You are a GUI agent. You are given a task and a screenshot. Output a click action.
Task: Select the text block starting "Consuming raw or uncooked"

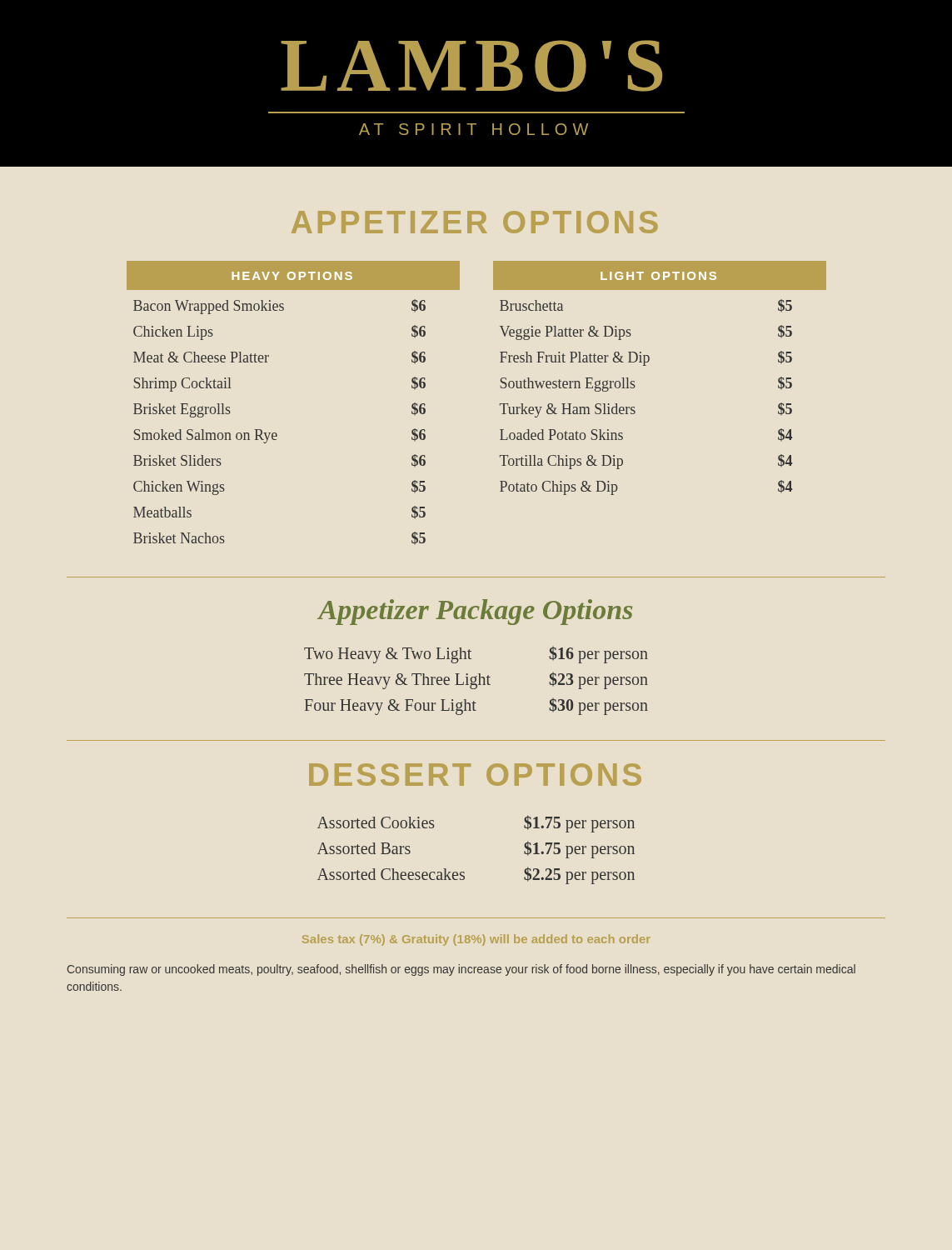[461, 978]
